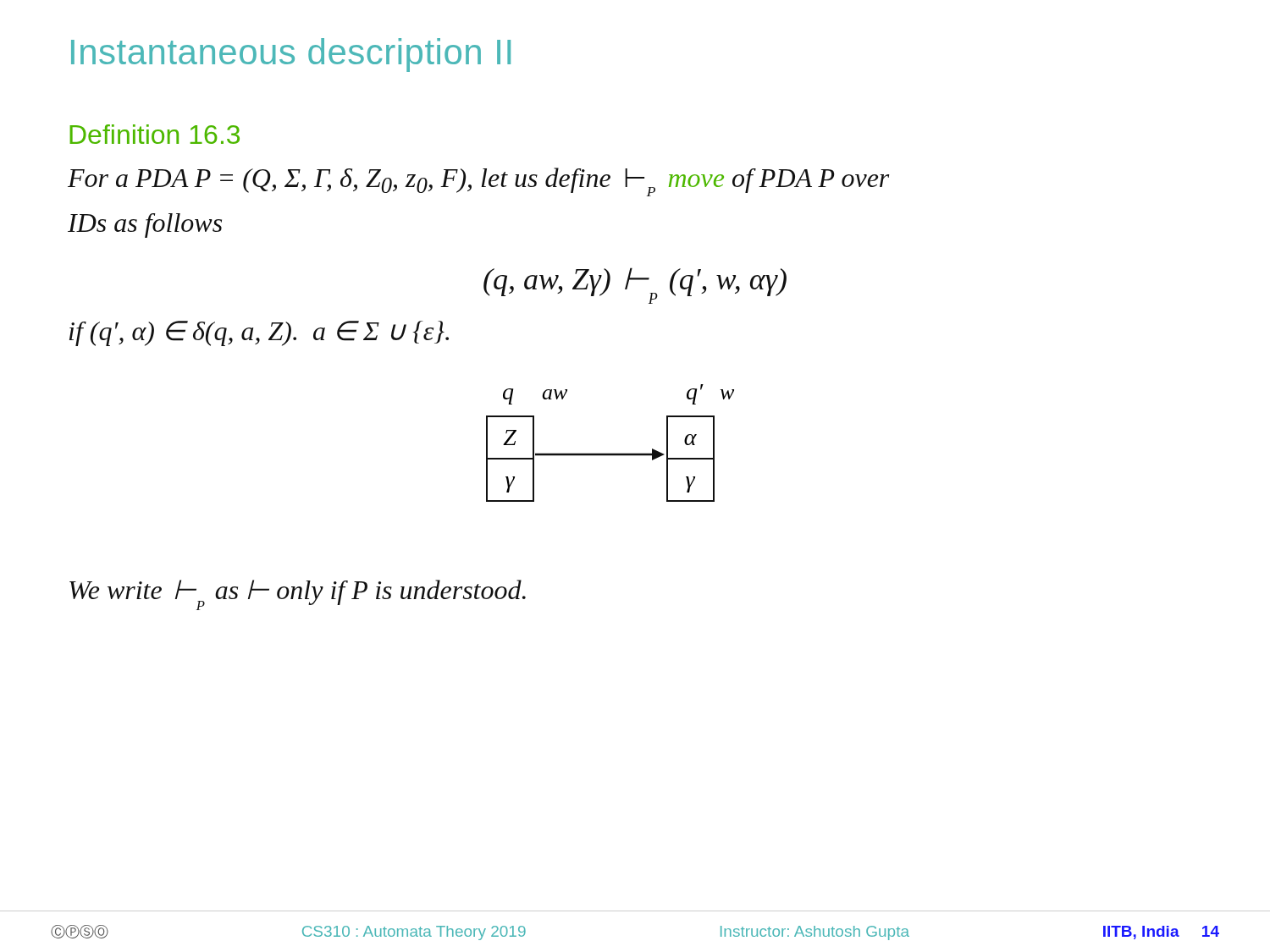Select the text block containing "For a PDA P ="

click(x=478, y=198)
